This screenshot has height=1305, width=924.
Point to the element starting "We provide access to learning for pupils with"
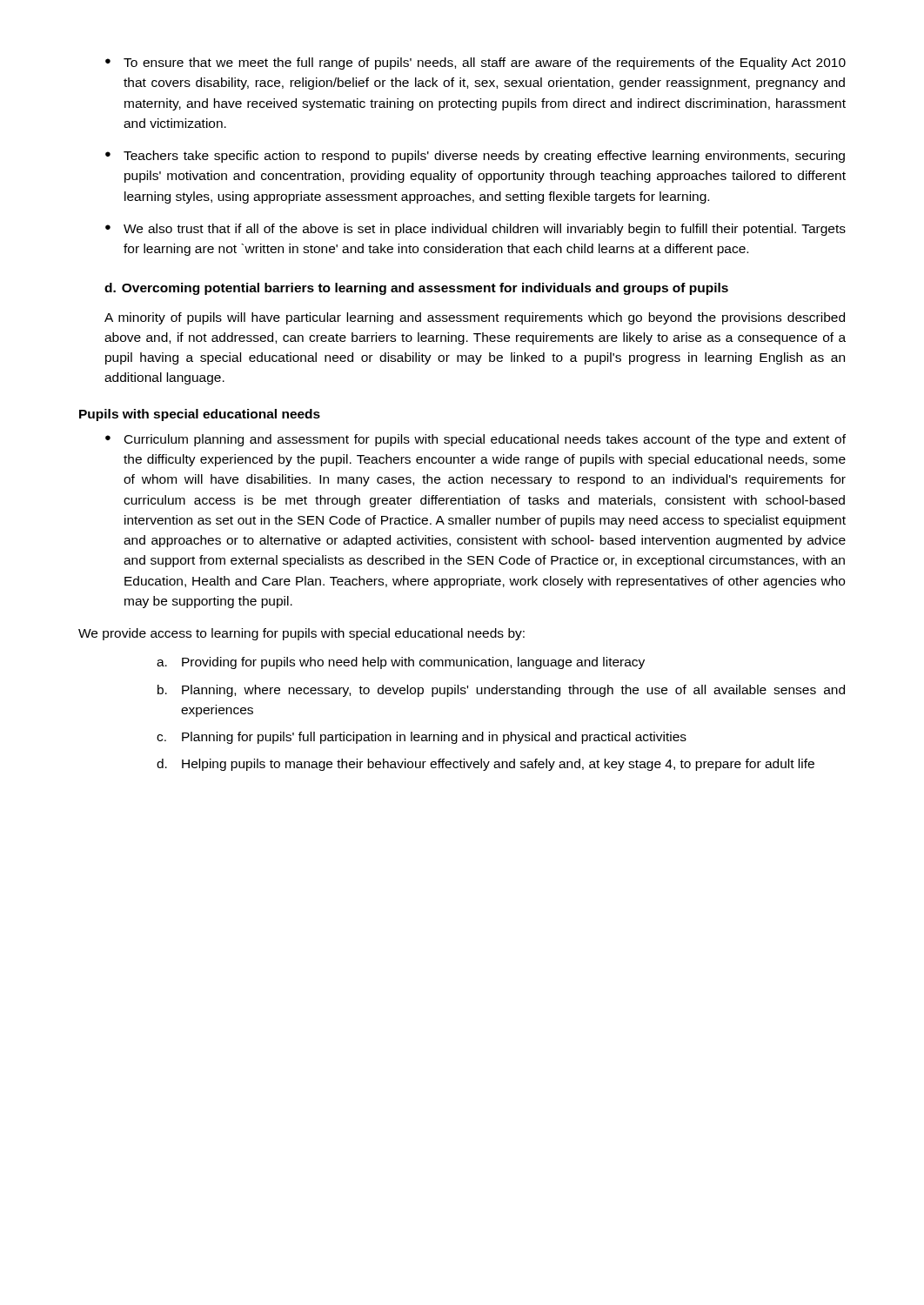coord(302,633)
